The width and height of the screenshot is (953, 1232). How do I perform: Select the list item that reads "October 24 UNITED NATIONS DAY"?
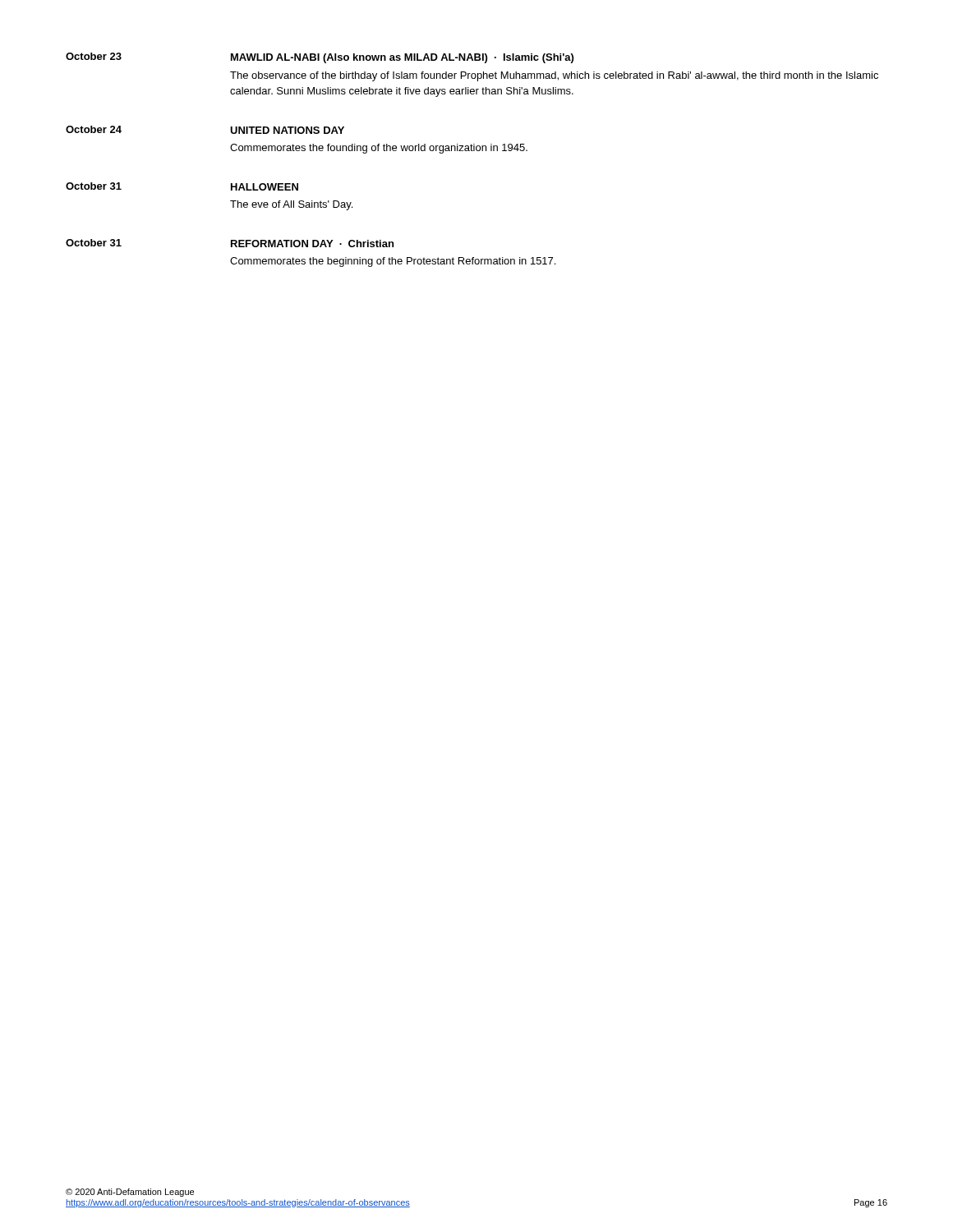[476, 139]
